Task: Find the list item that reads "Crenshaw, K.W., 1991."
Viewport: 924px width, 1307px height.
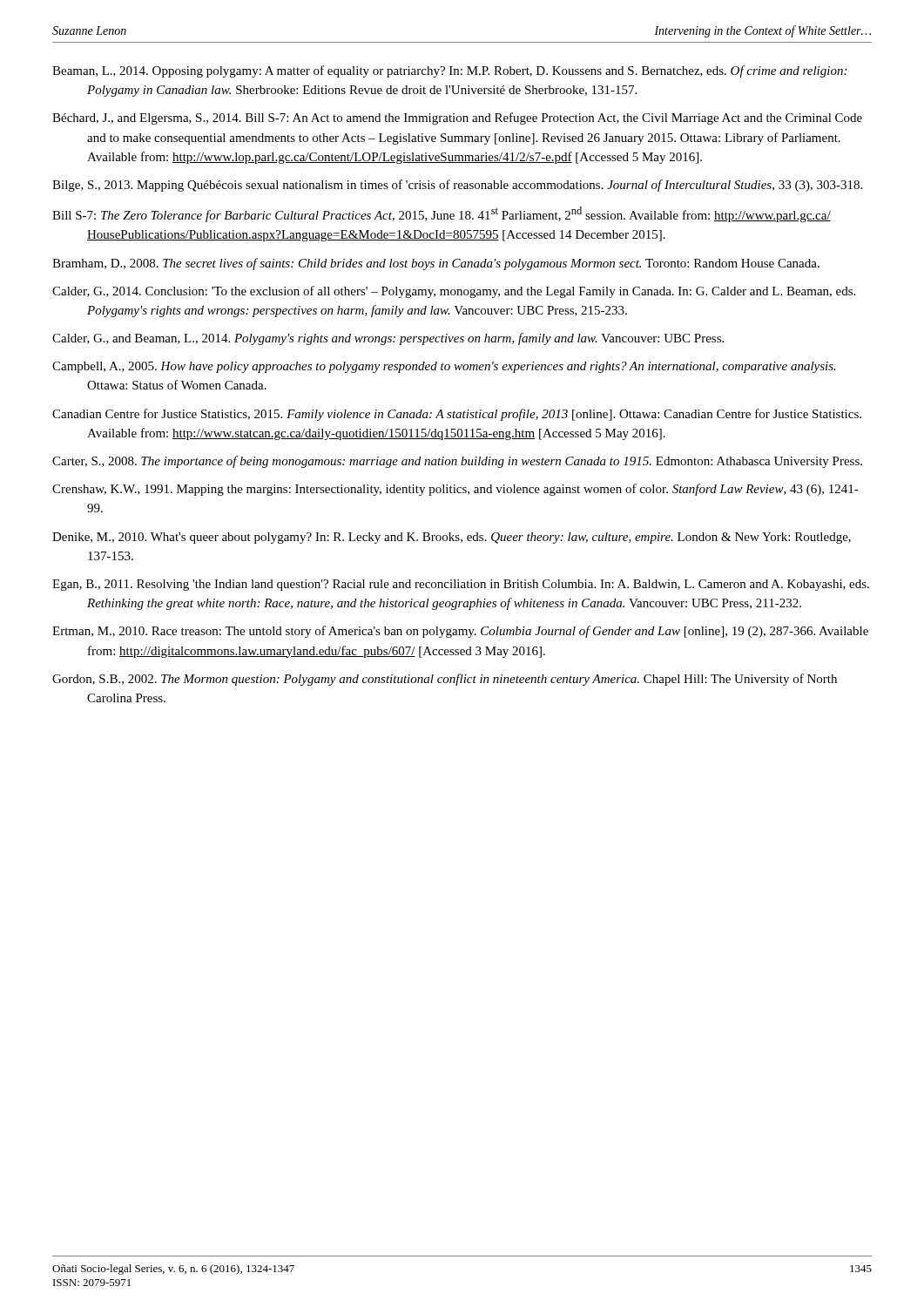Action: tap(455, 499)
